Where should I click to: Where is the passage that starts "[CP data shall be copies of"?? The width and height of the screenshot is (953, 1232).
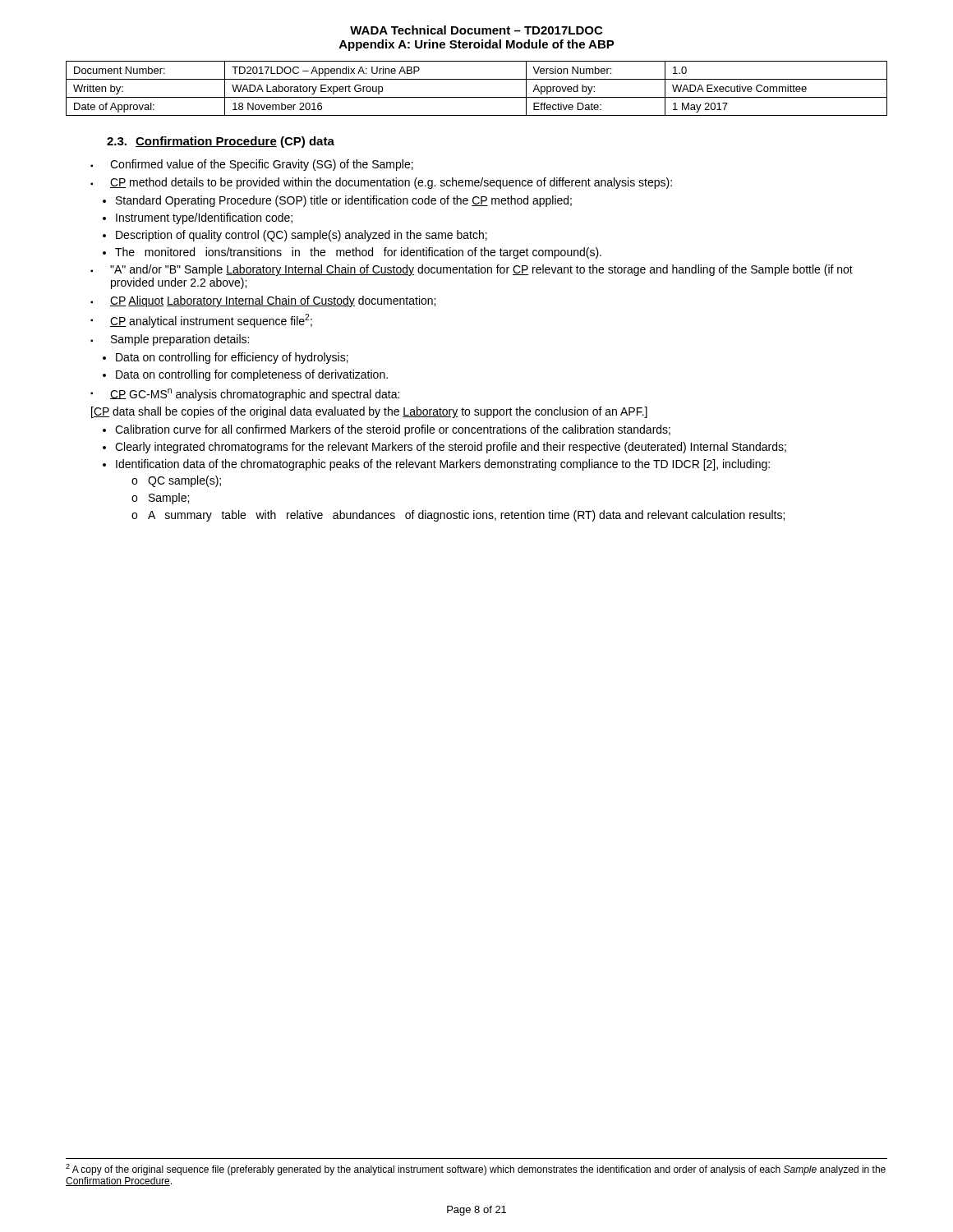point(369,412)
